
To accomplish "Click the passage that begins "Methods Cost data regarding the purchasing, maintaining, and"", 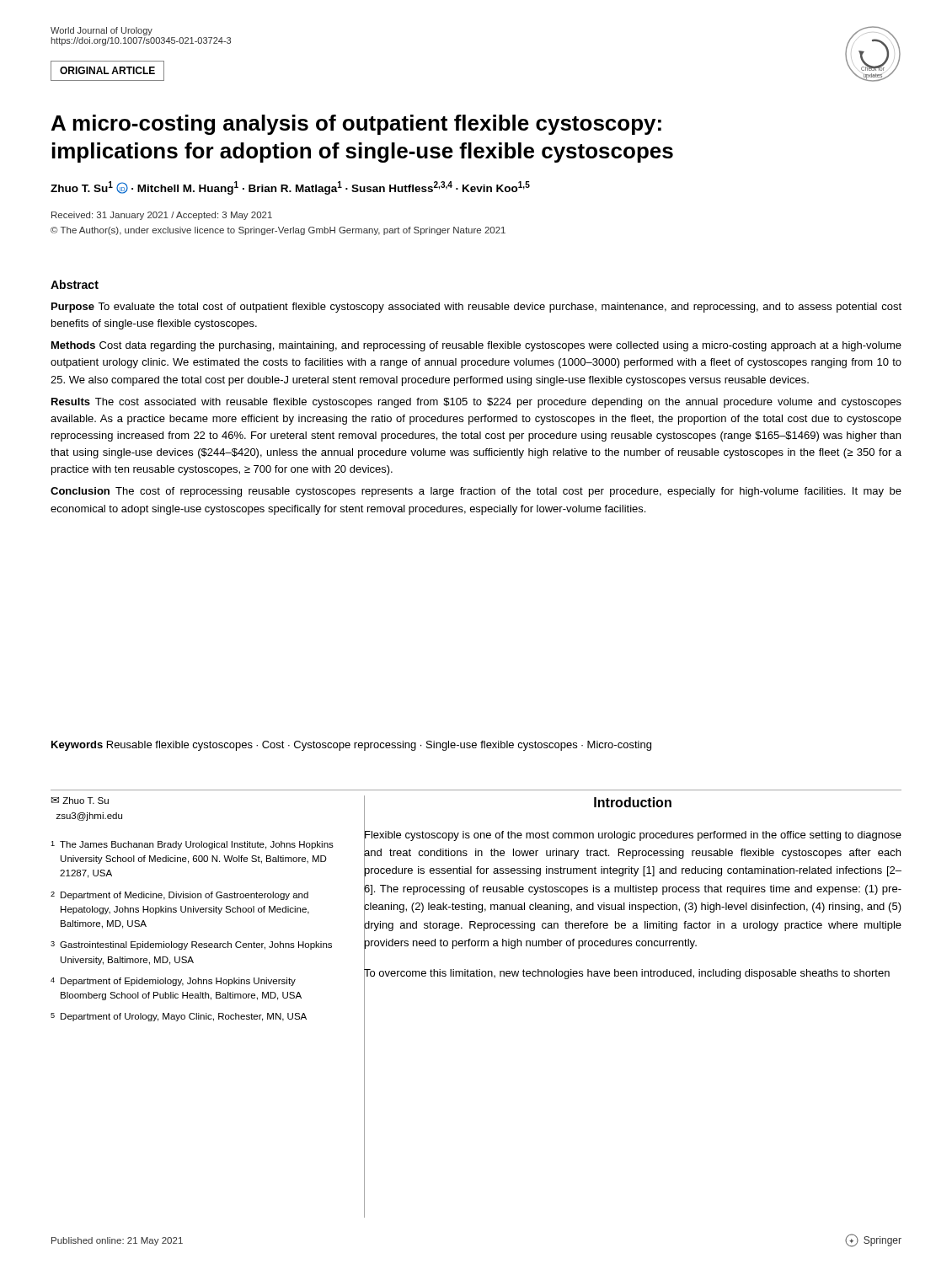I will (x=476, y=362).
